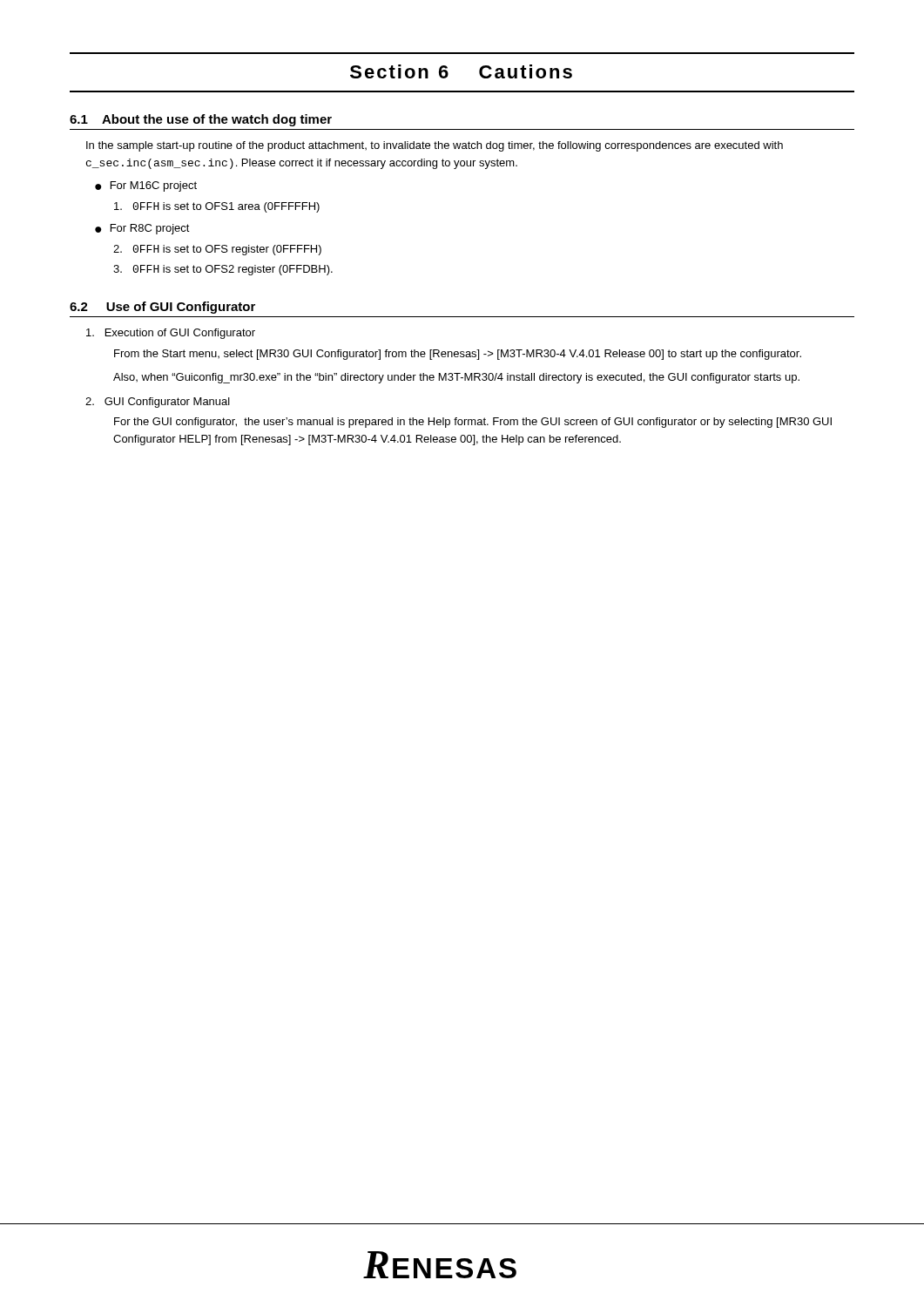Point to the region starting "● For R8C project"
This screenshot has height=1307, width=924.
pos(142,229)
